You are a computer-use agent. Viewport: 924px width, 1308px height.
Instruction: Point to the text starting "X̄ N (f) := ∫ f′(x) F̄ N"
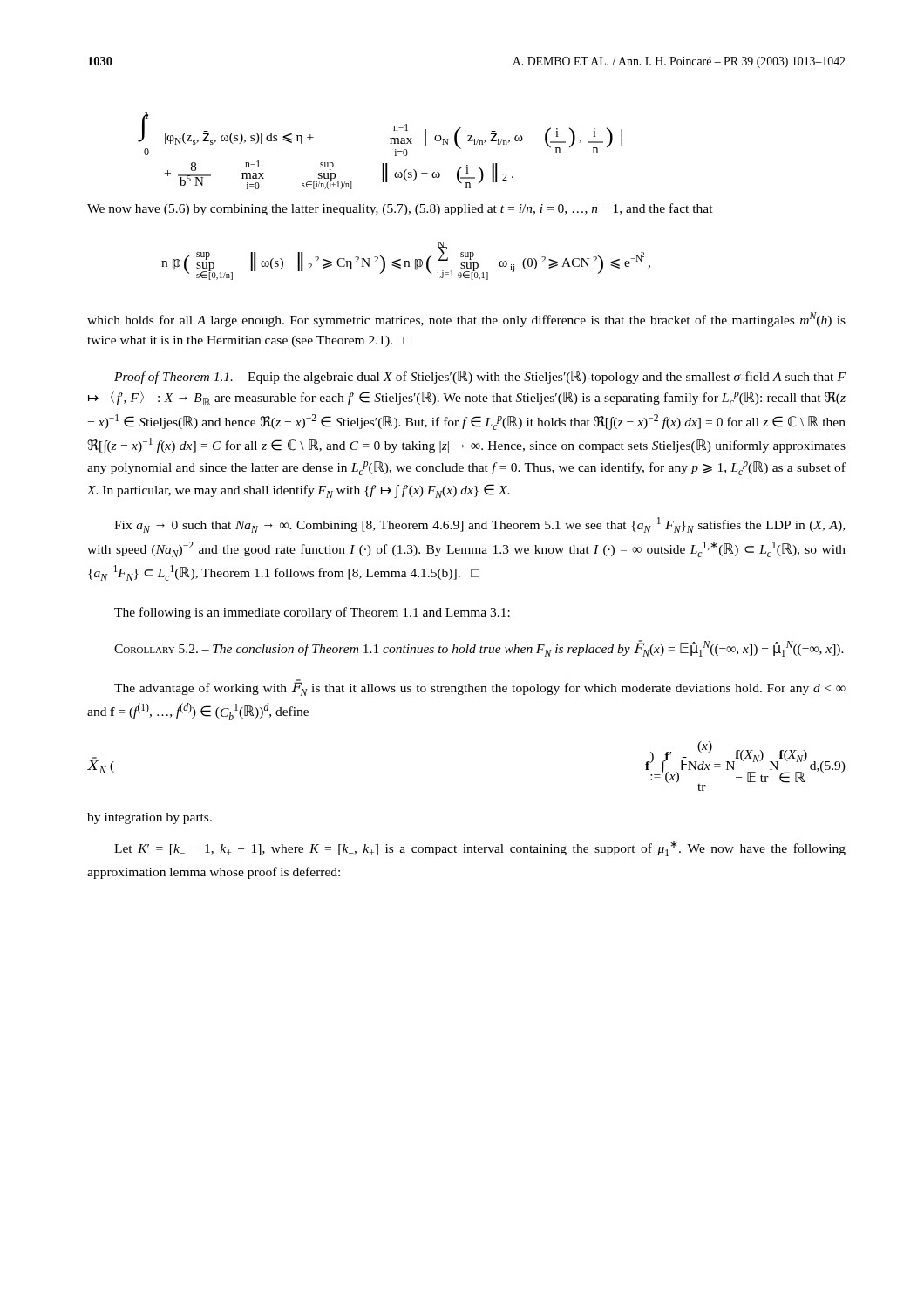(102, 767)
